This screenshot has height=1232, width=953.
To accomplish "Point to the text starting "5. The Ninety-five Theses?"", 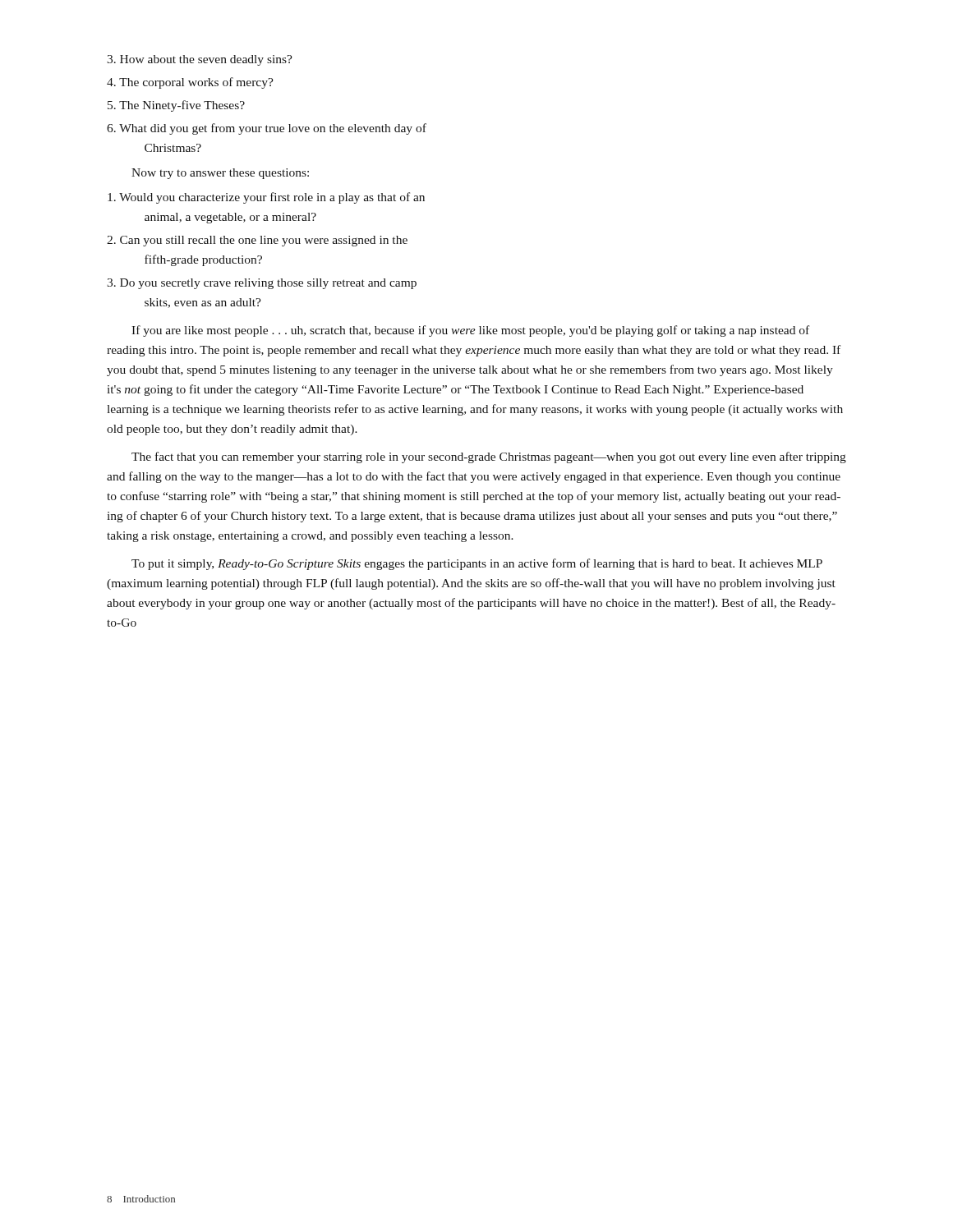I will [x=176, y=106].
